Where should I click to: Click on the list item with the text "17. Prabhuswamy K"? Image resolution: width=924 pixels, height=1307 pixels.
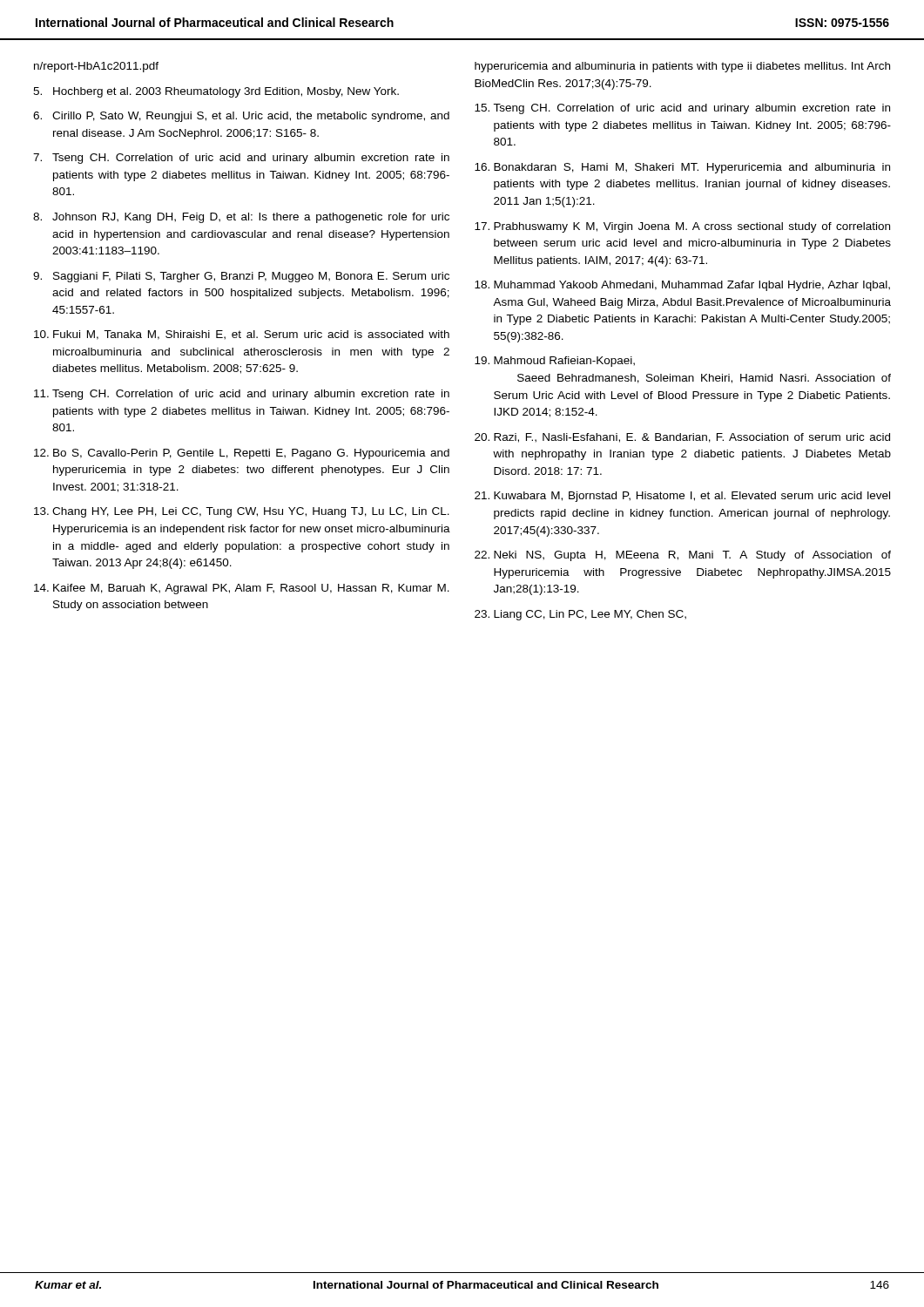click(x=683, y=243)
